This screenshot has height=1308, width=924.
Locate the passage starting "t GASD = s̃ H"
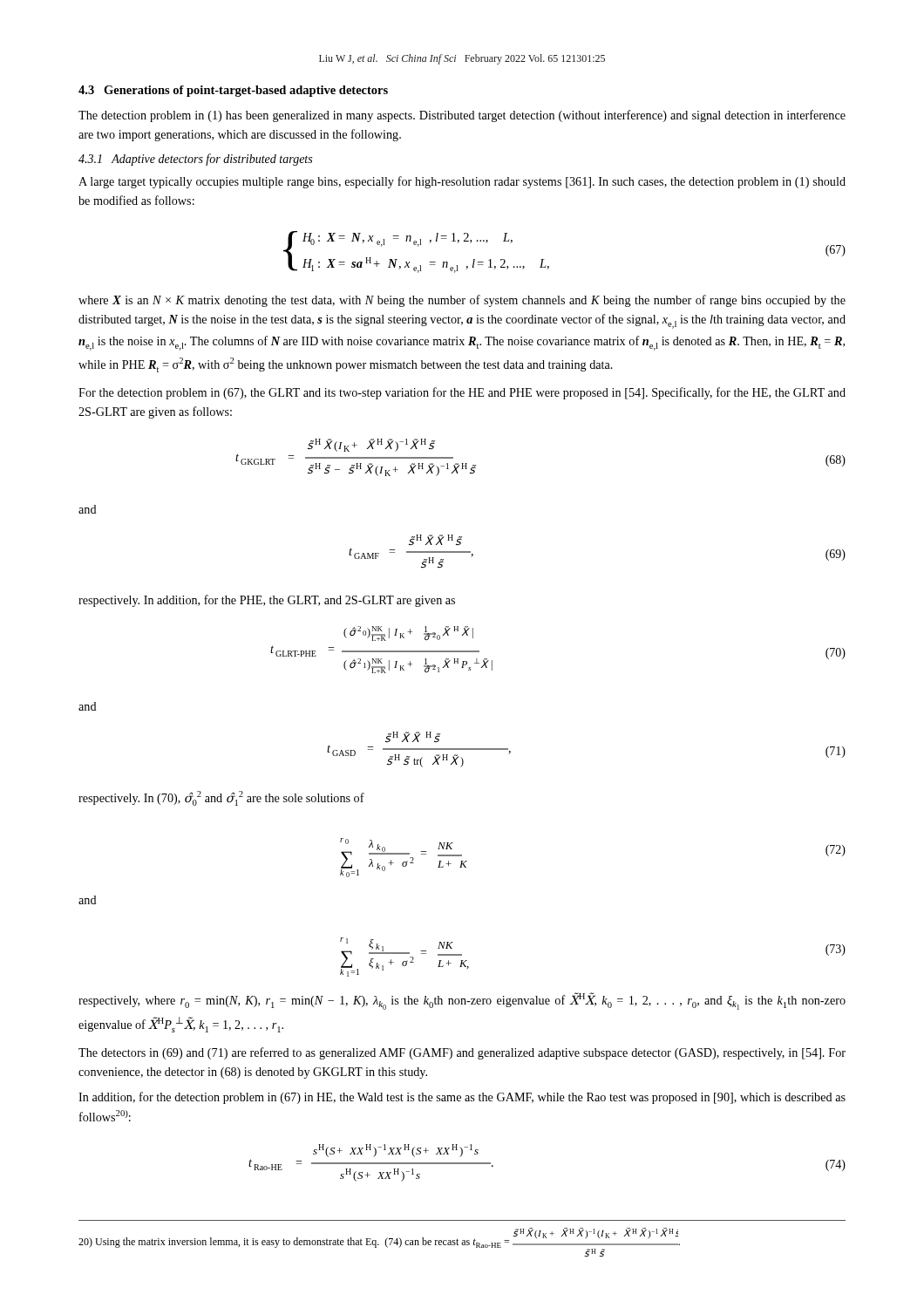[x=413, y=737]
